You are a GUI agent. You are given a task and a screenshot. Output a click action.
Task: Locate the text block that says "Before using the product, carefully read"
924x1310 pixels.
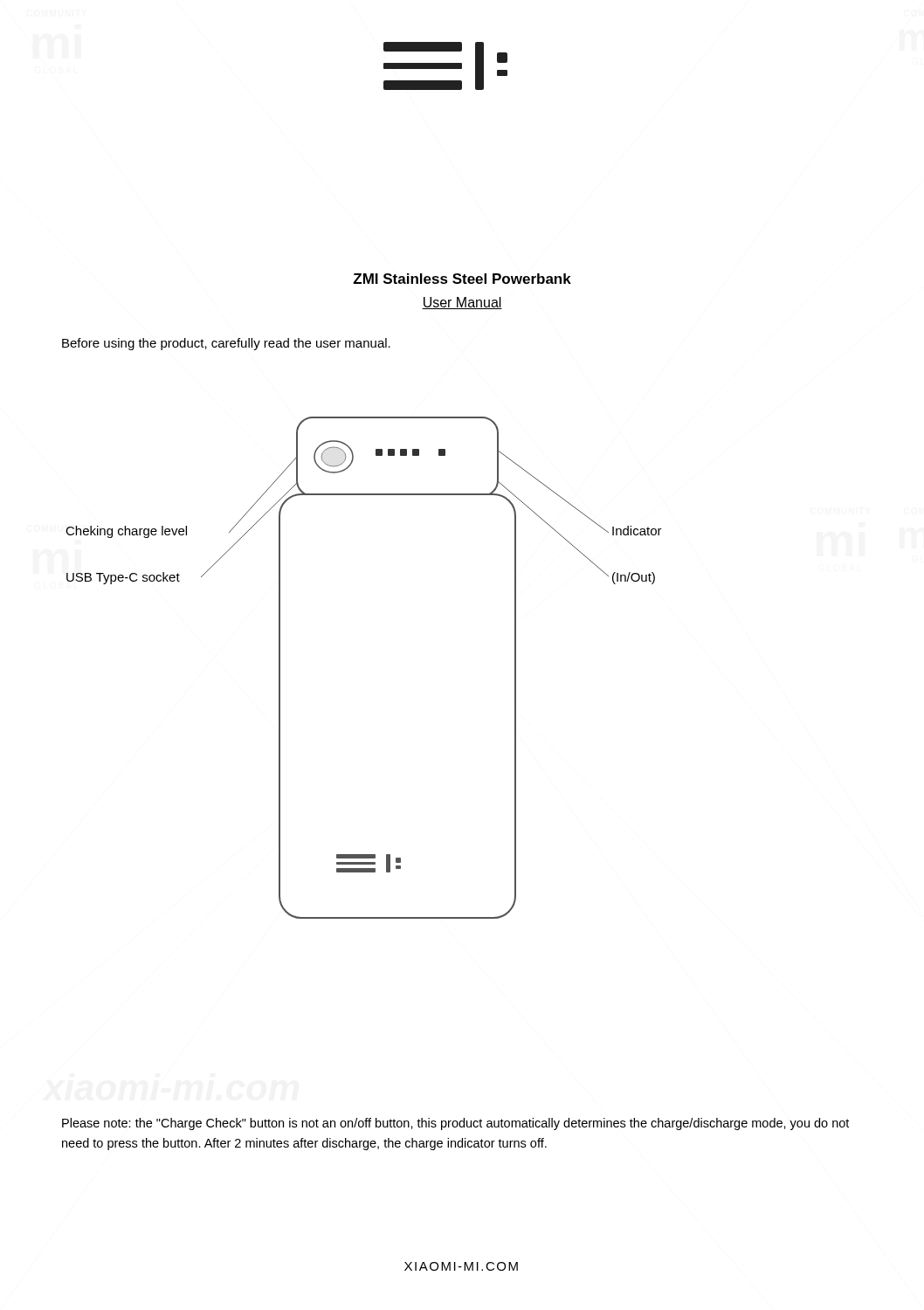click(x=226, y=343)
